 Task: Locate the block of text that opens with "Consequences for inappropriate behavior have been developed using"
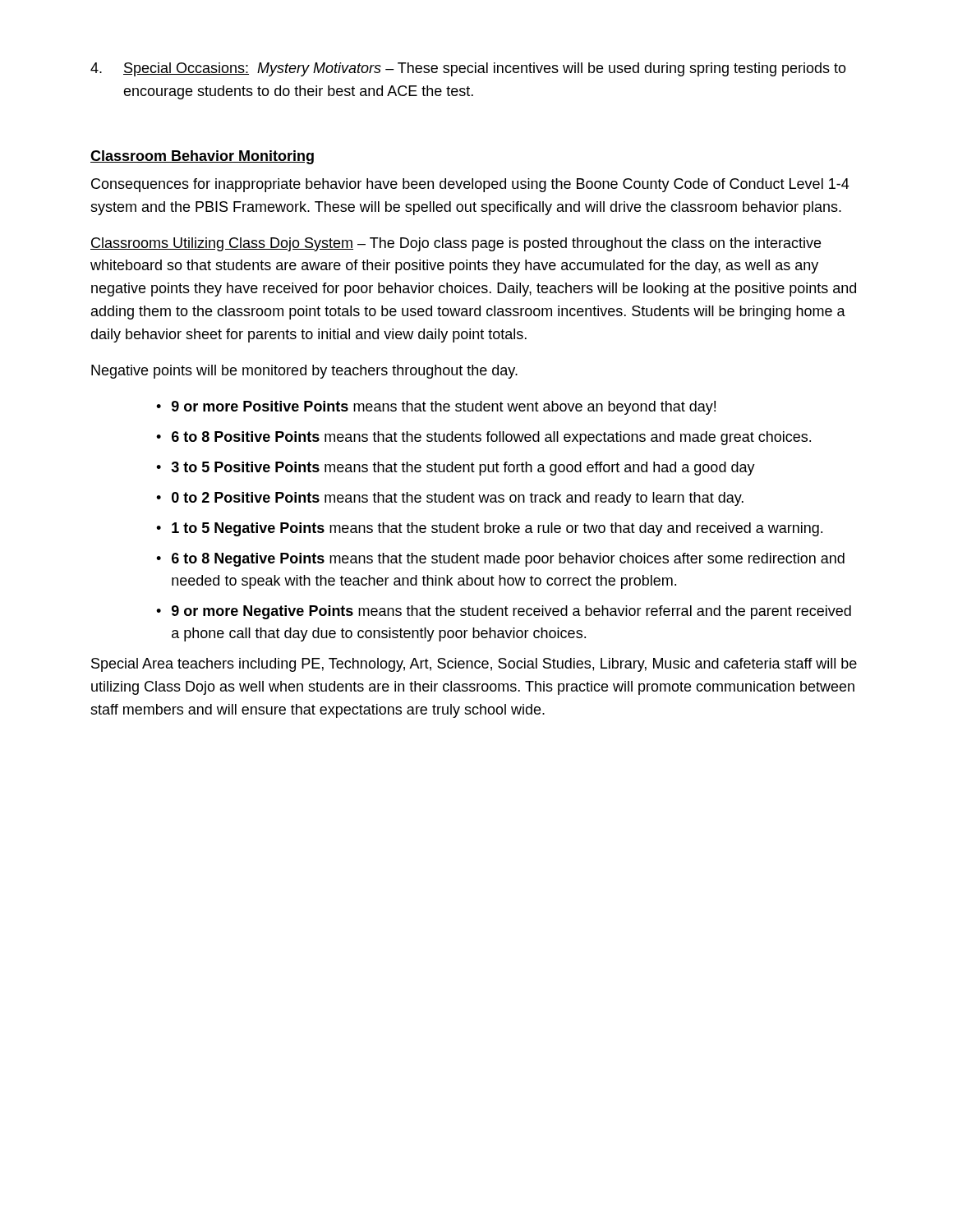pyautogui.click(x=476, y=196)
